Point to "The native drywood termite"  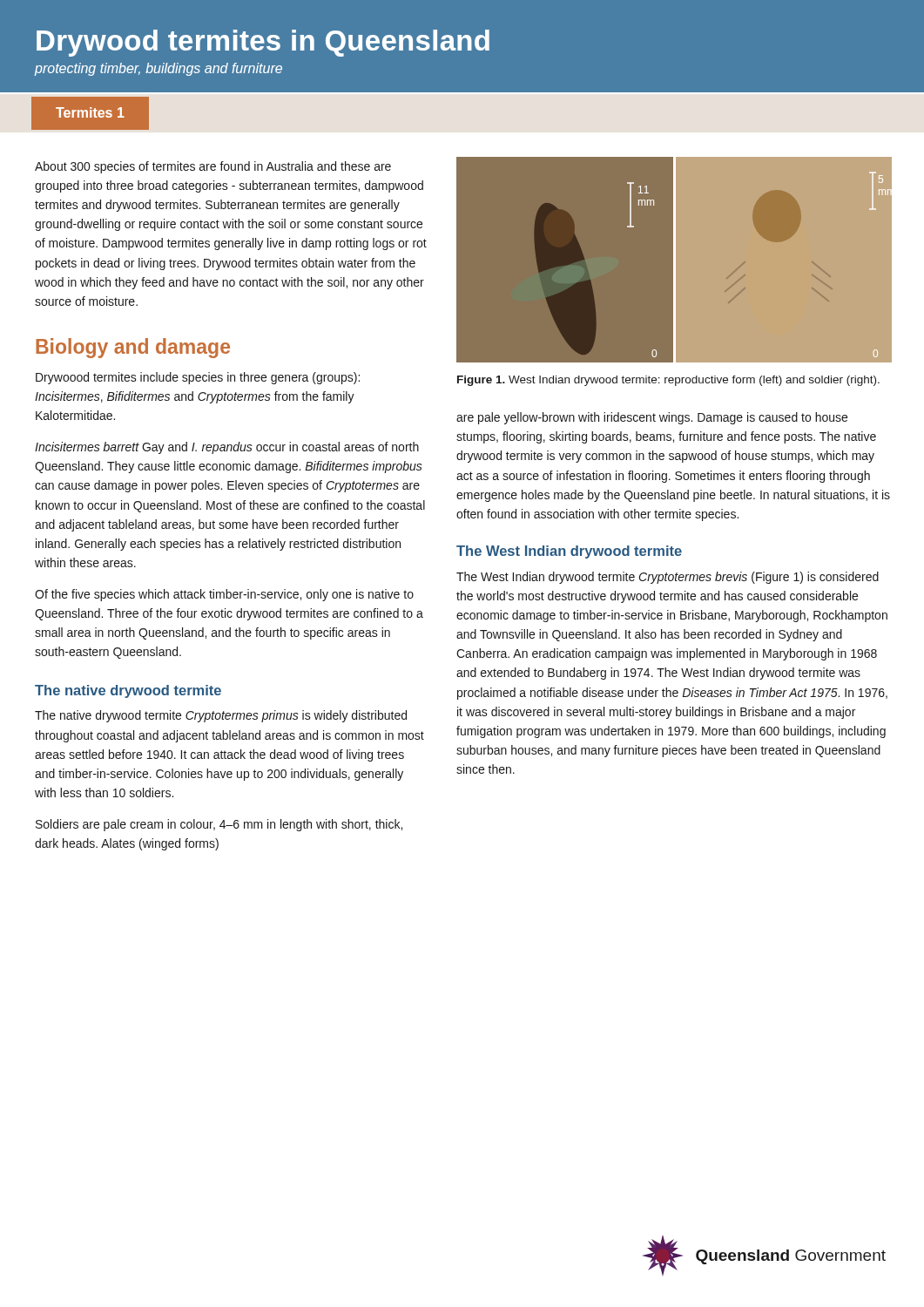coord(128,690)
